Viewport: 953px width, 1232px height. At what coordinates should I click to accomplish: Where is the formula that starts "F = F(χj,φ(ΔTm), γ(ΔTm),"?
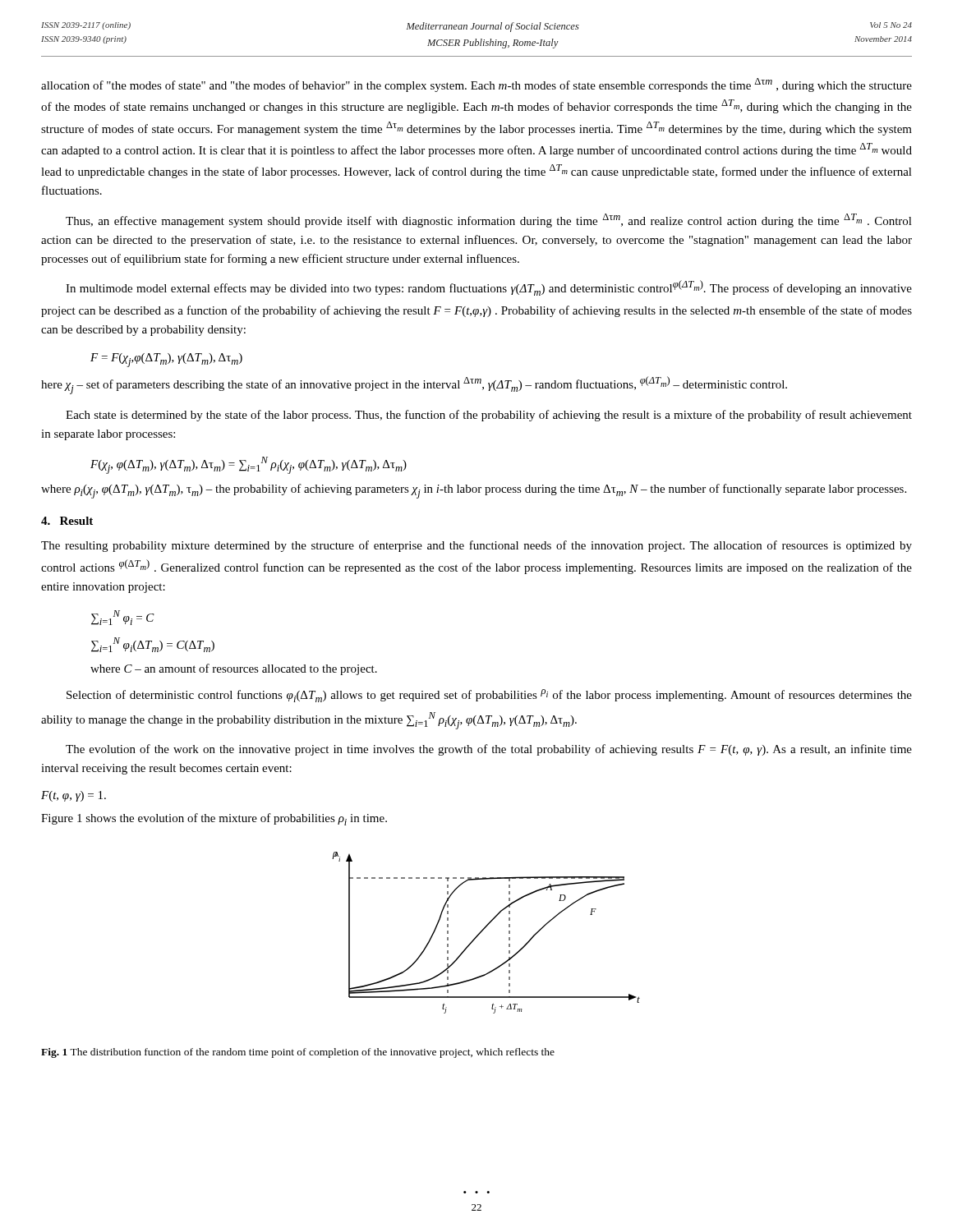click(166, 359)
